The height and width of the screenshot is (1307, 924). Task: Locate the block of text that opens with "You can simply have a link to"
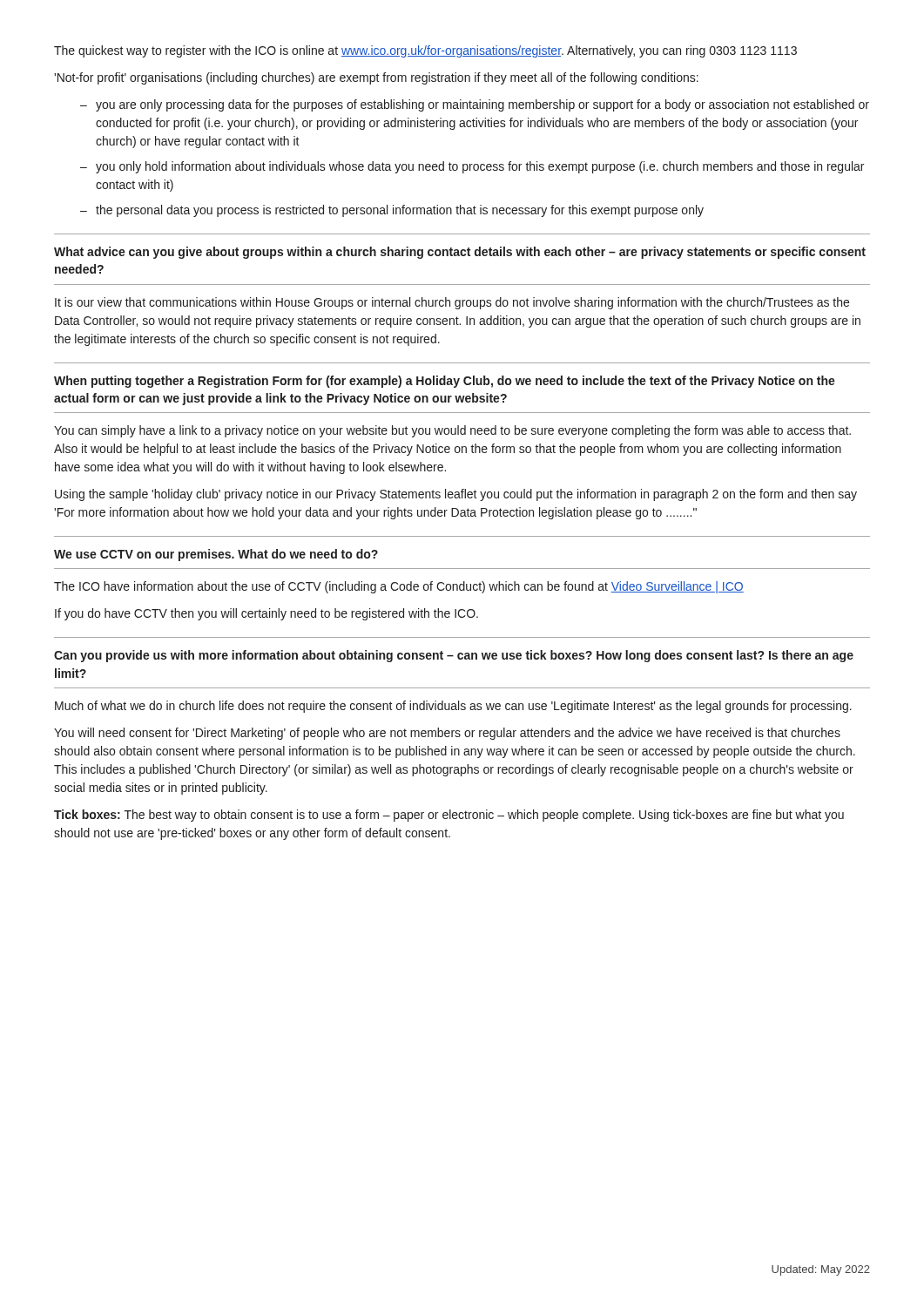[453, 449]
